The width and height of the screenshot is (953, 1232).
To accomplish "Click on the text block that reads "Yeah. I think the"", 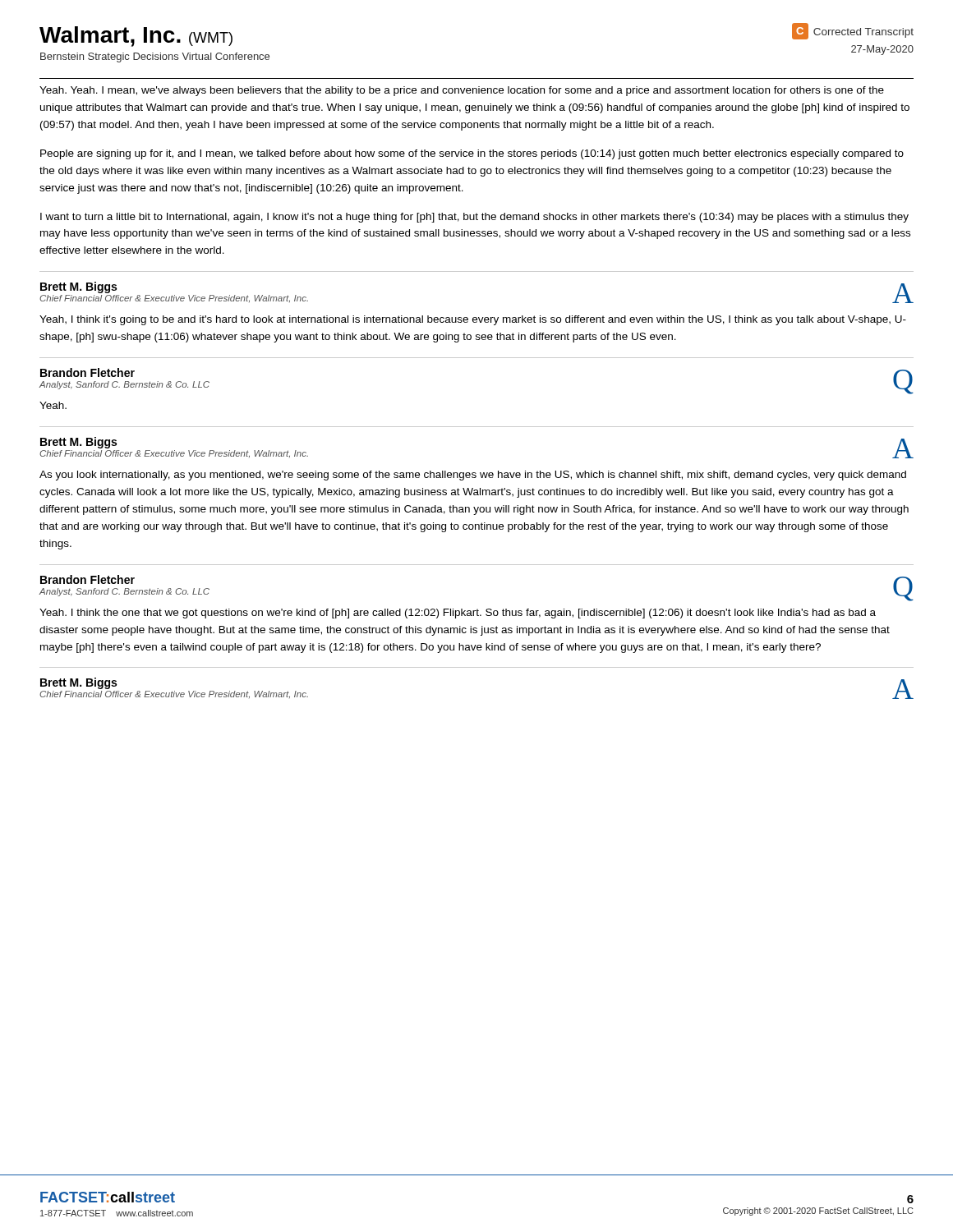I will click(465, 629).
